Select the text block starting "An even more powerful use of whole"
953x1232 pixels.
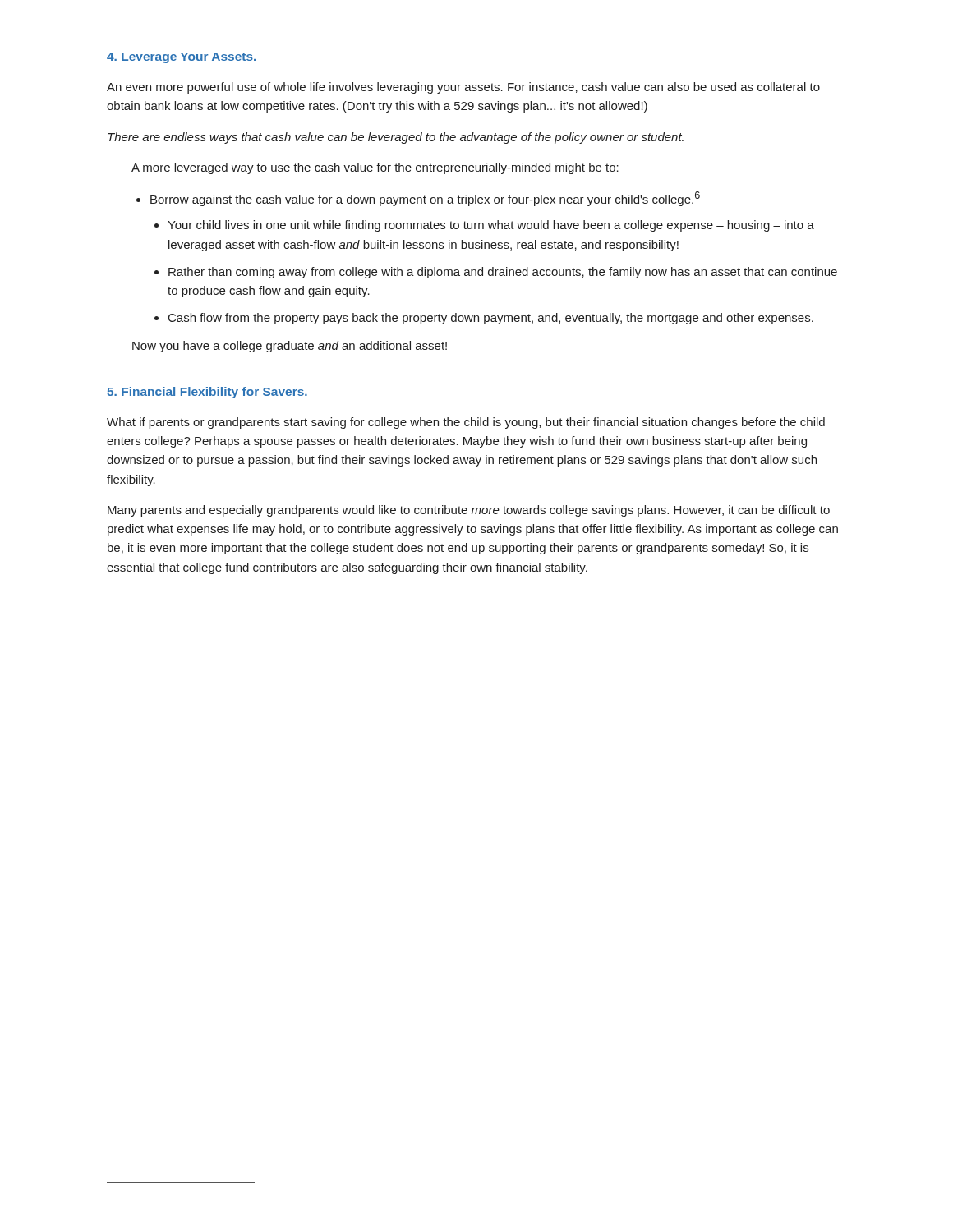pos(463,96)
